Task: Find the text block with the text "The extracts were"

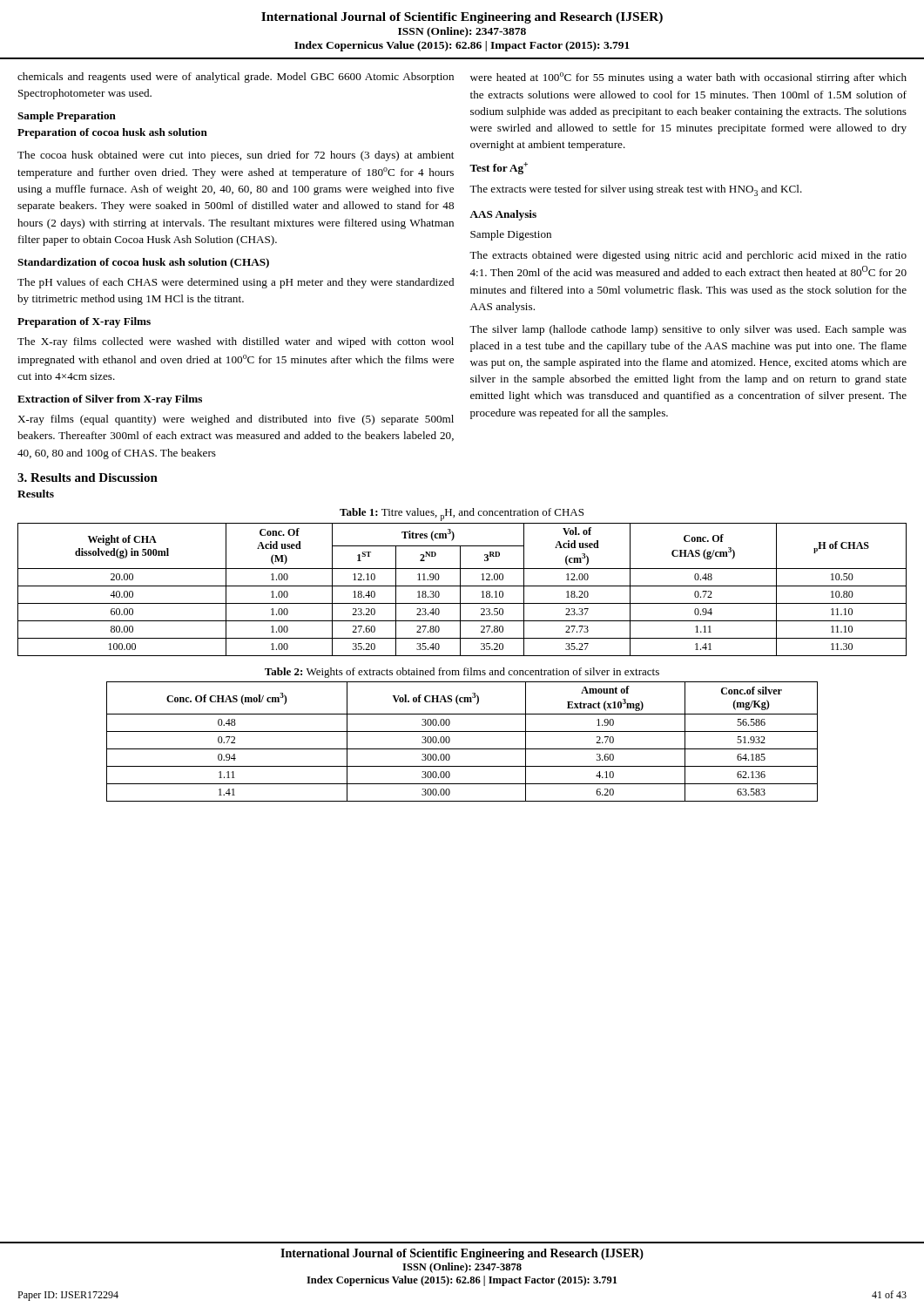Action: click(636, 189)
